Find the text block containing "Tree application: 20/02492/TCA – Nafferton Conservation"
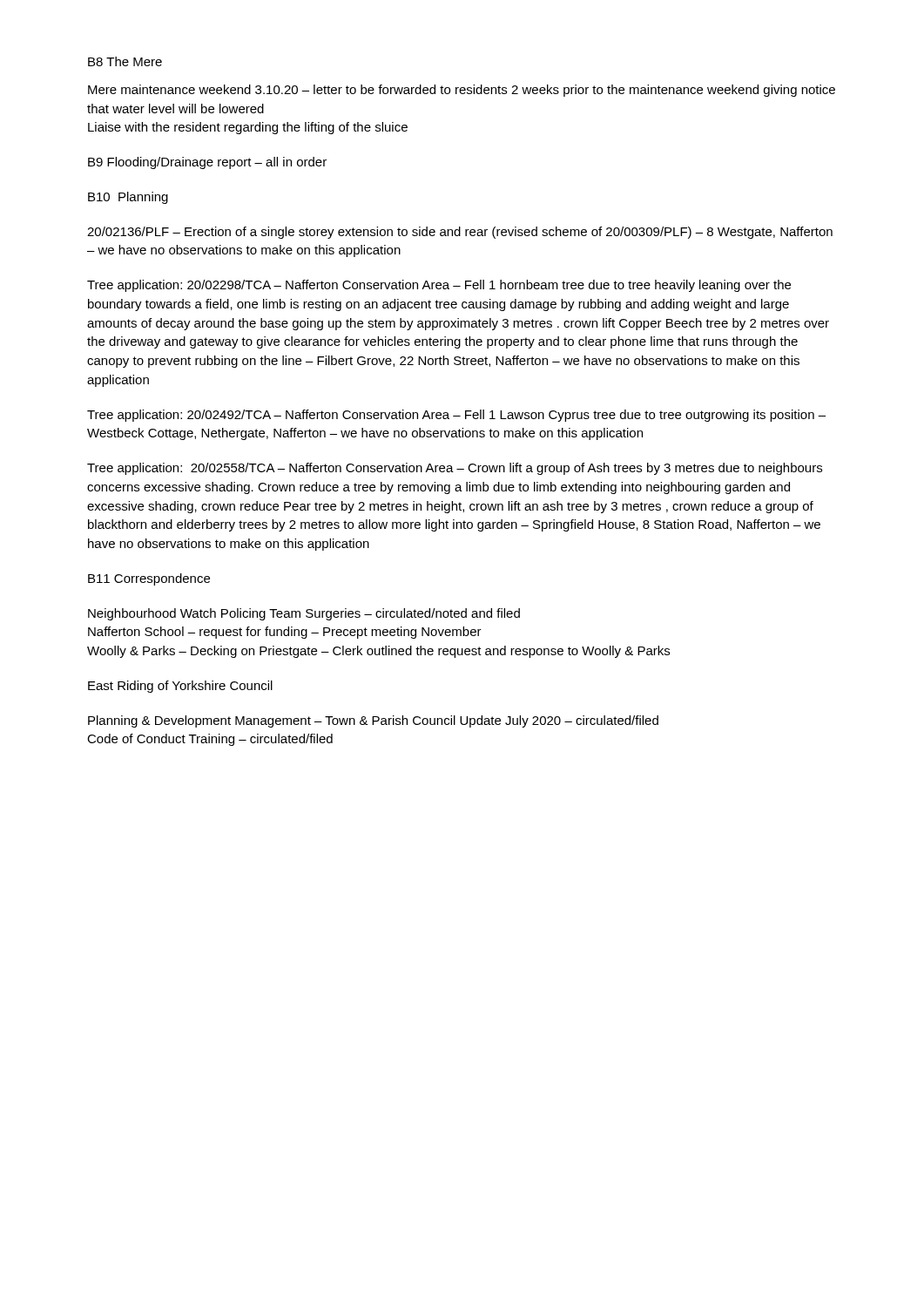The image size is (924, 1307). pos(456,423)
